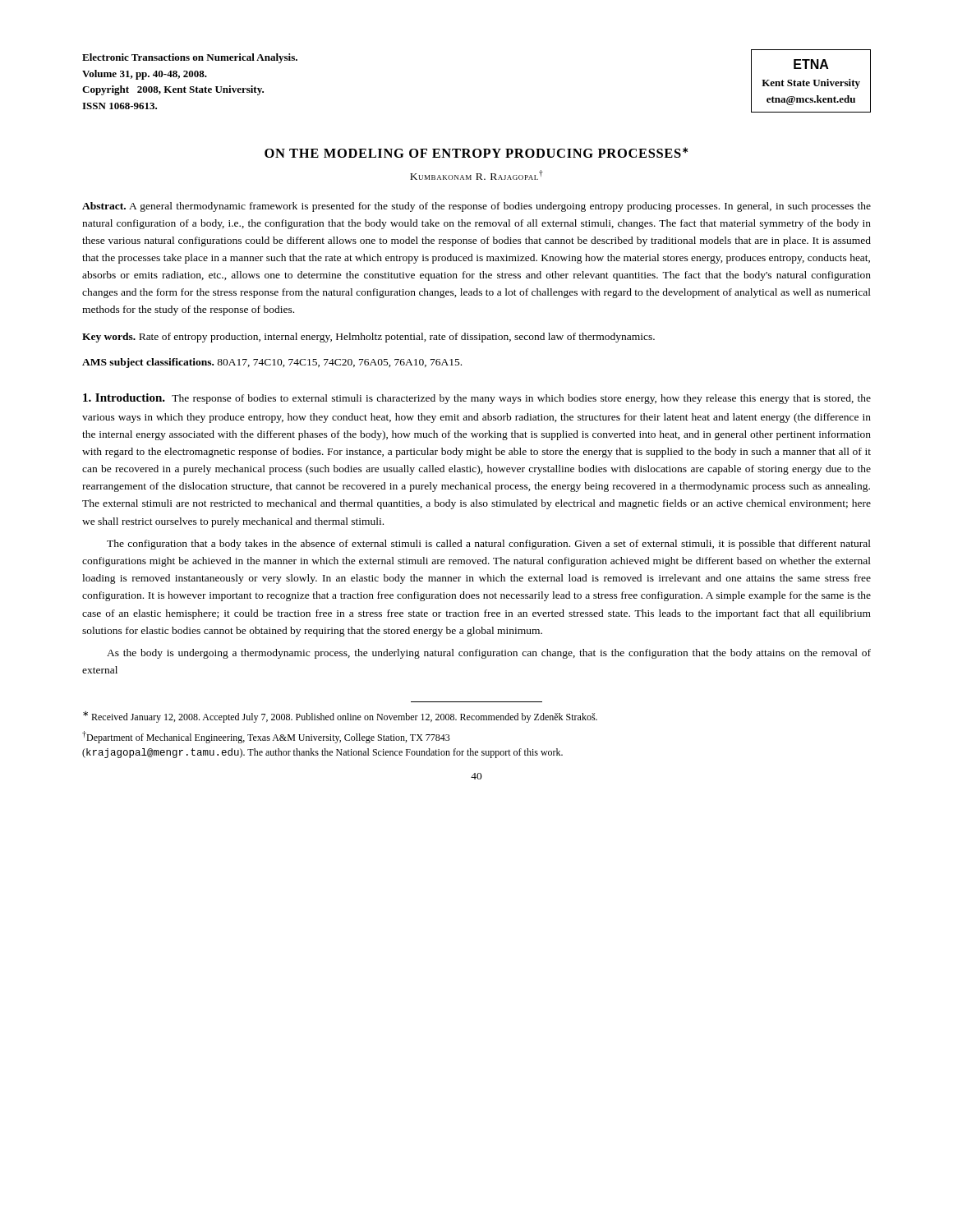Point to the passage starting "The configuration that a body takes in the"
The image size is (953, 1232).
coord(476,587)
